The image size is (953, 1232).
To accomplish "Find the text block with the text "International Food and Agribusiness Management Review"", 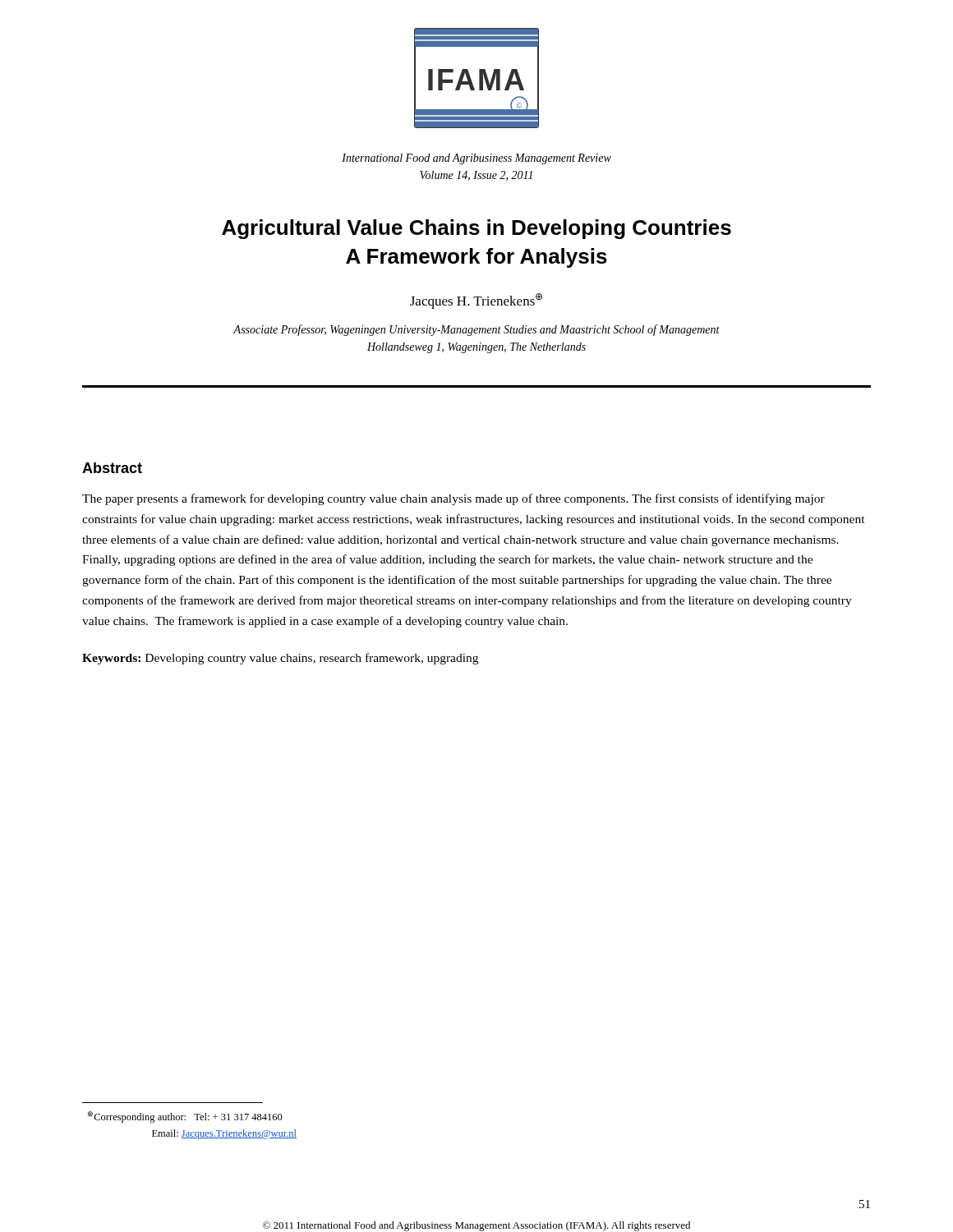I will coord(476,167).
